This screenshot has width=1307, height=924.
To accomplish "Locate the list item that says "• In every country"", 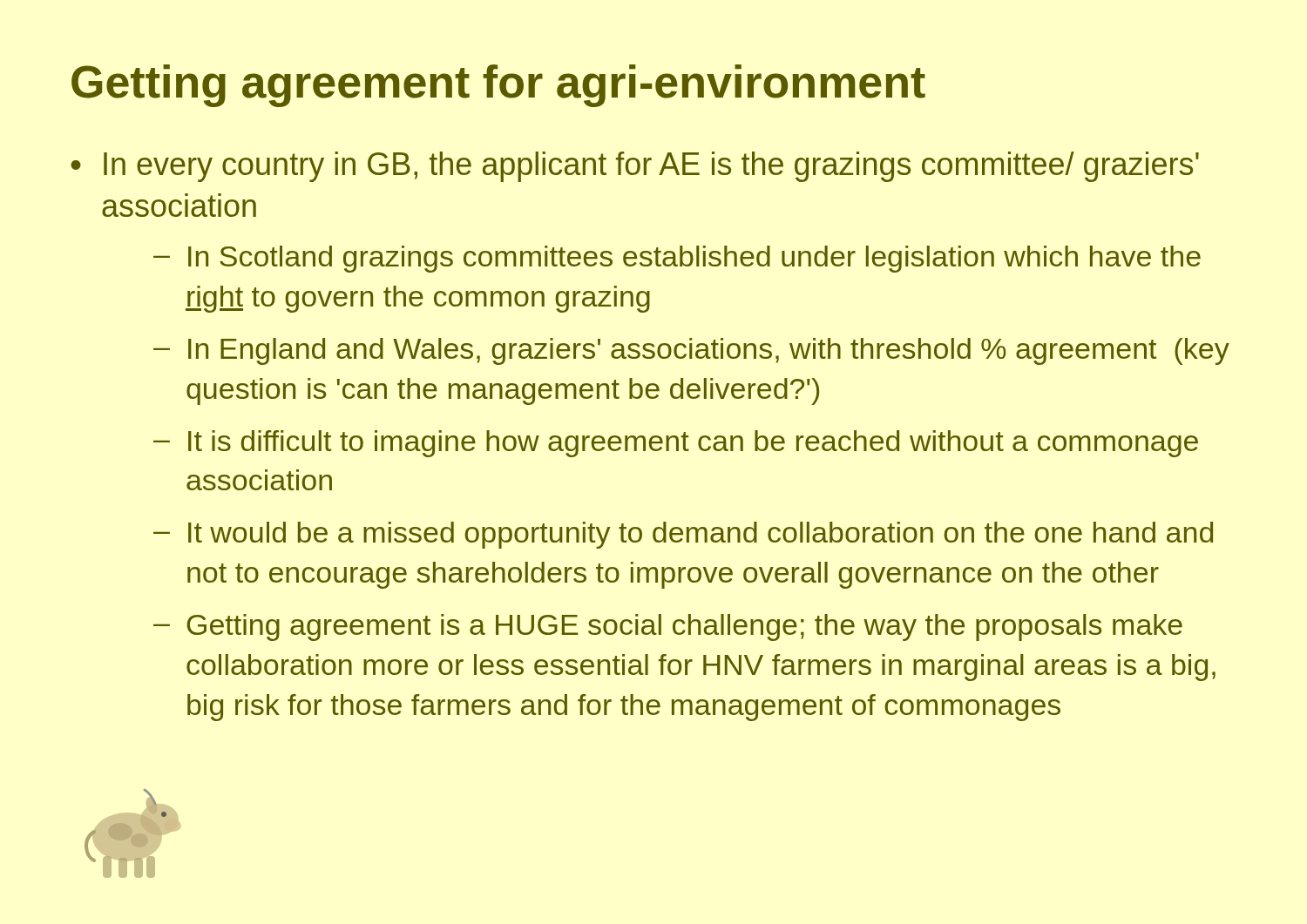I will click(654, 440).
